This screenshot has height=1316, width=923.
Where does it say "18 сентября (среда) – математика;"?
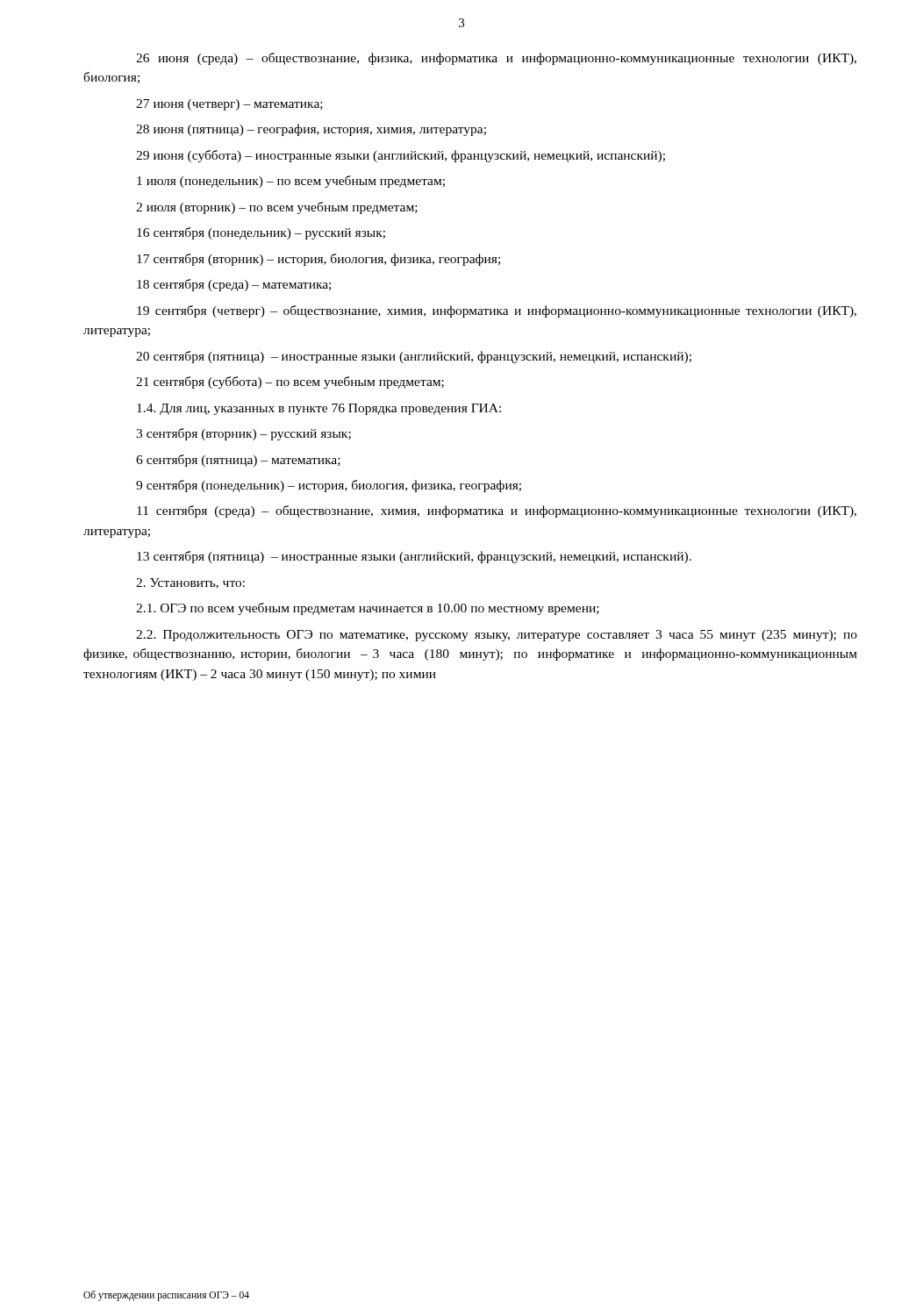234,284
